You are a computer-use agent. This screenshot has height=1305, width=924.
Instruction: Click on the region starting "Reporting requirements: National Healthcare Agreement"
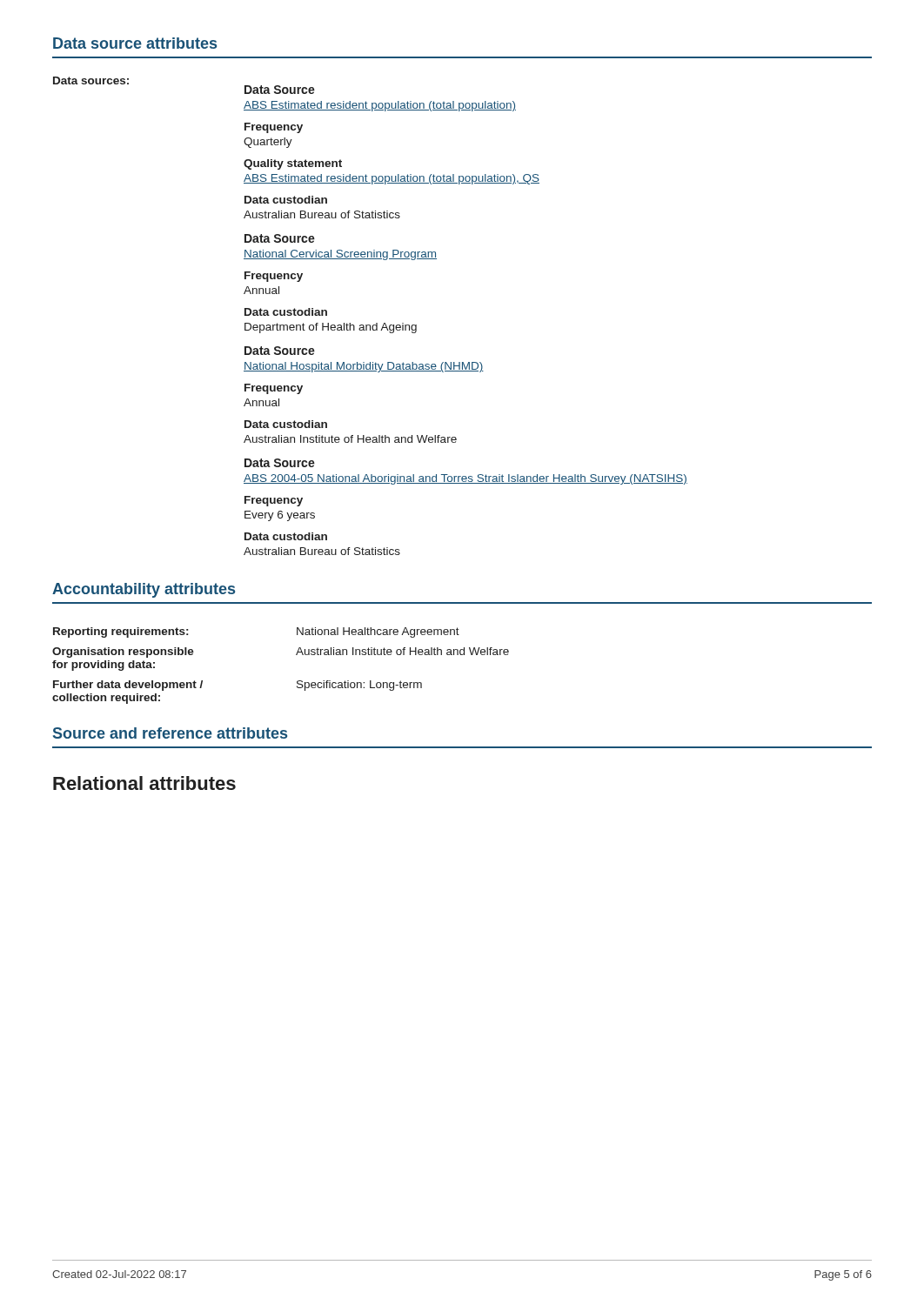click(462, 631)
